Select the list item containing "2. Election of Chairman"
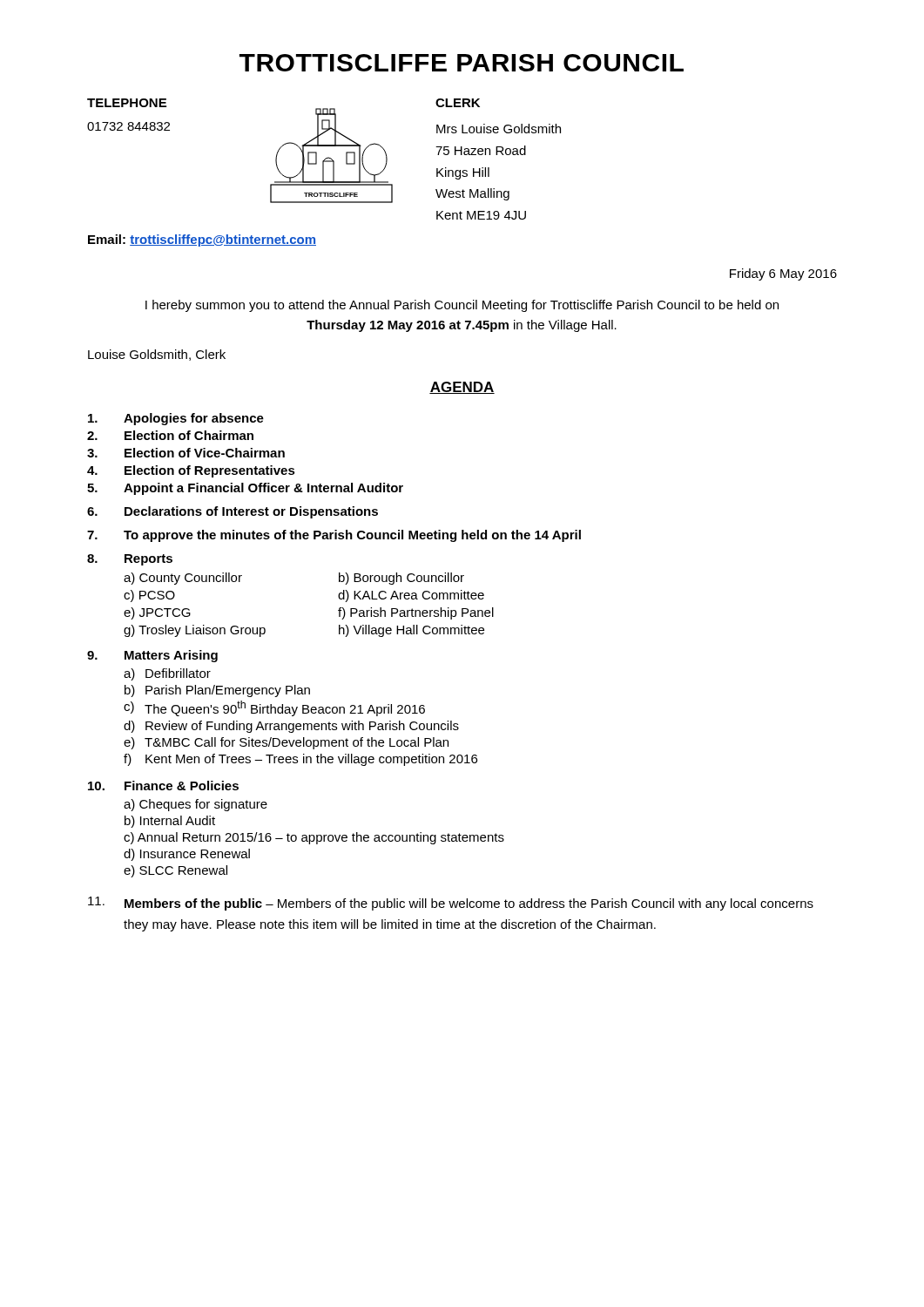The height and width of the screenshot is (1307, 924). (x=171, y=435)
